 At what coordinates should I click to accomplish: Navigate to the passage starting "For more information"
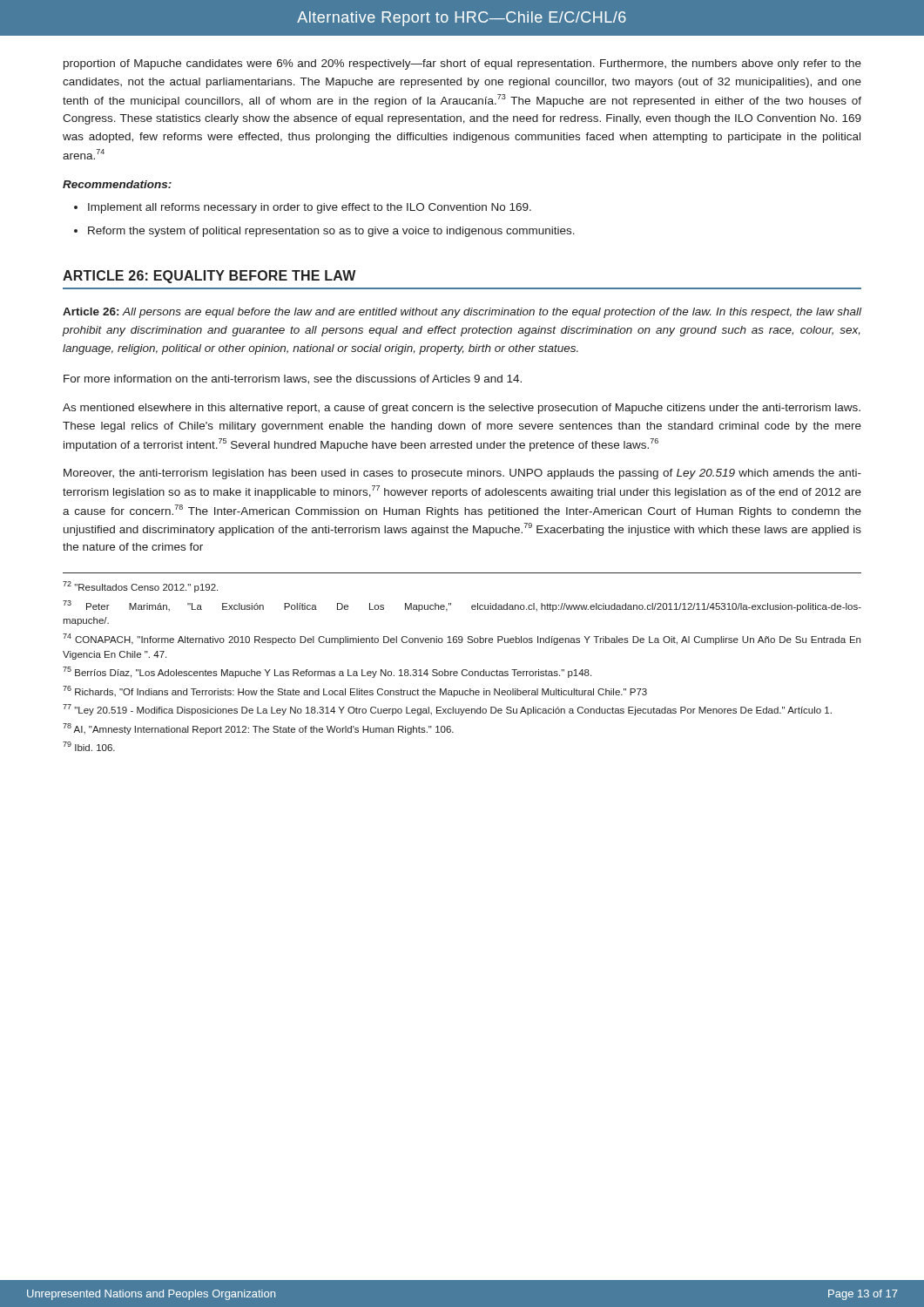pos(462,379)
